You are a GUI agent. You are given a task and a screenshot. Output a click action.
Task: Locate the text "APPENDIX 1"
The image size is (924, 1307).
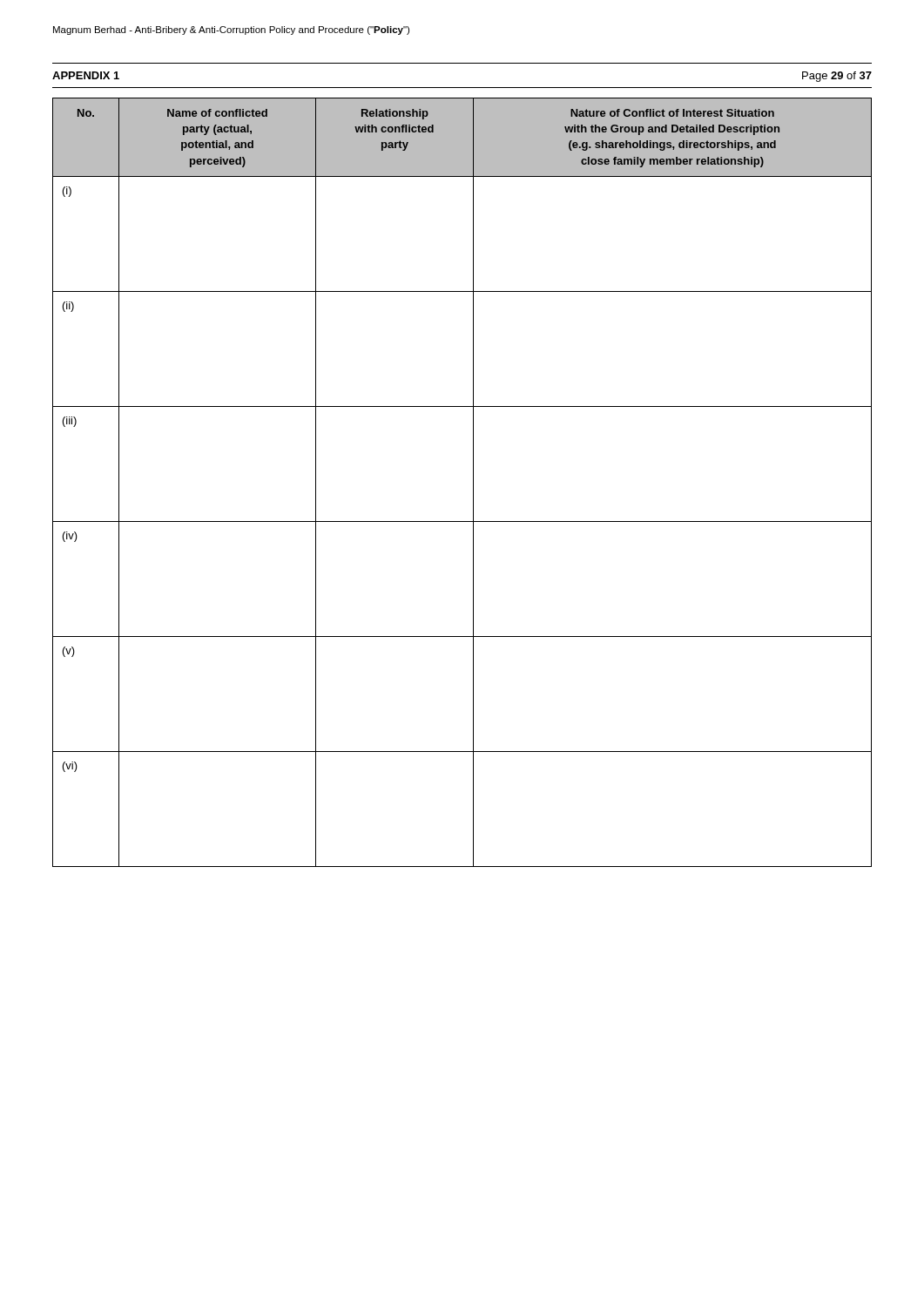click(x=86, y=75)
